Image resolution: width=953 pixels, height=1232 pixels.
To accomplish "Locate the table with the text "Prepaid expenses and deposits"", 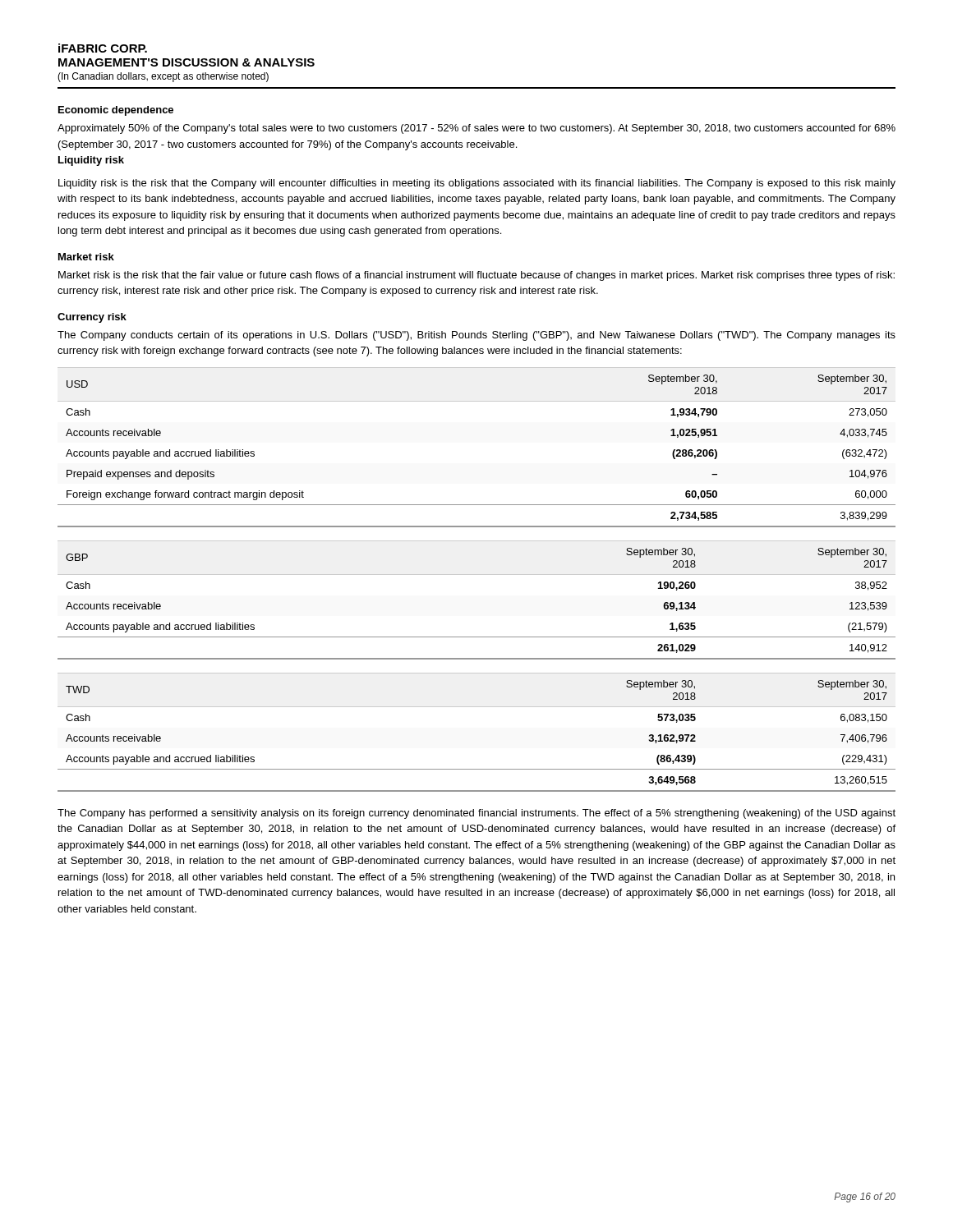I will pyautogui.click(x=476, y=447).
